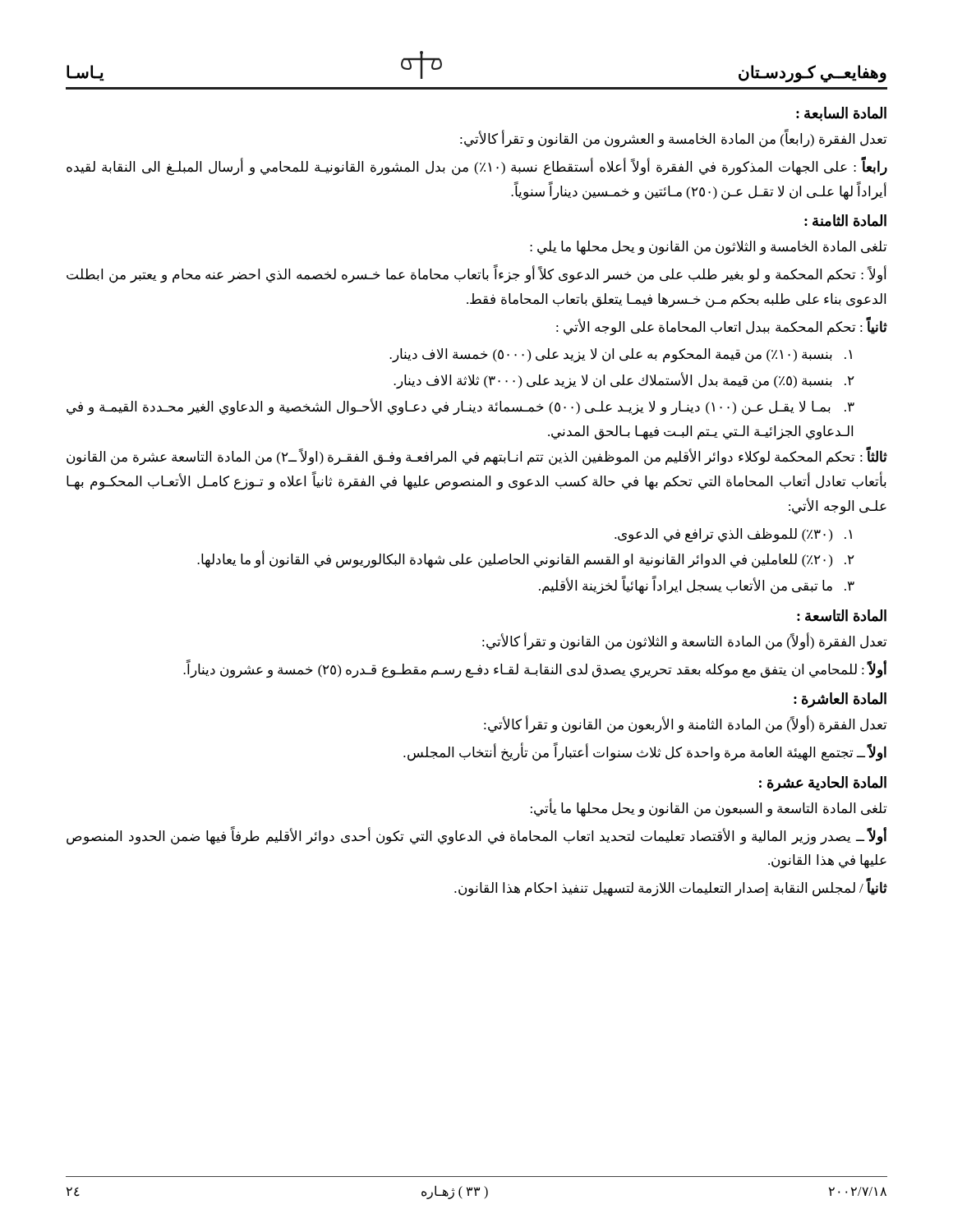The image size is (953, 1232).
Task: Click on the list item with the text "٣. ما تبقى من الأتعاب يسجل ايراداً نهائياً"
Action: coord(696,586)
